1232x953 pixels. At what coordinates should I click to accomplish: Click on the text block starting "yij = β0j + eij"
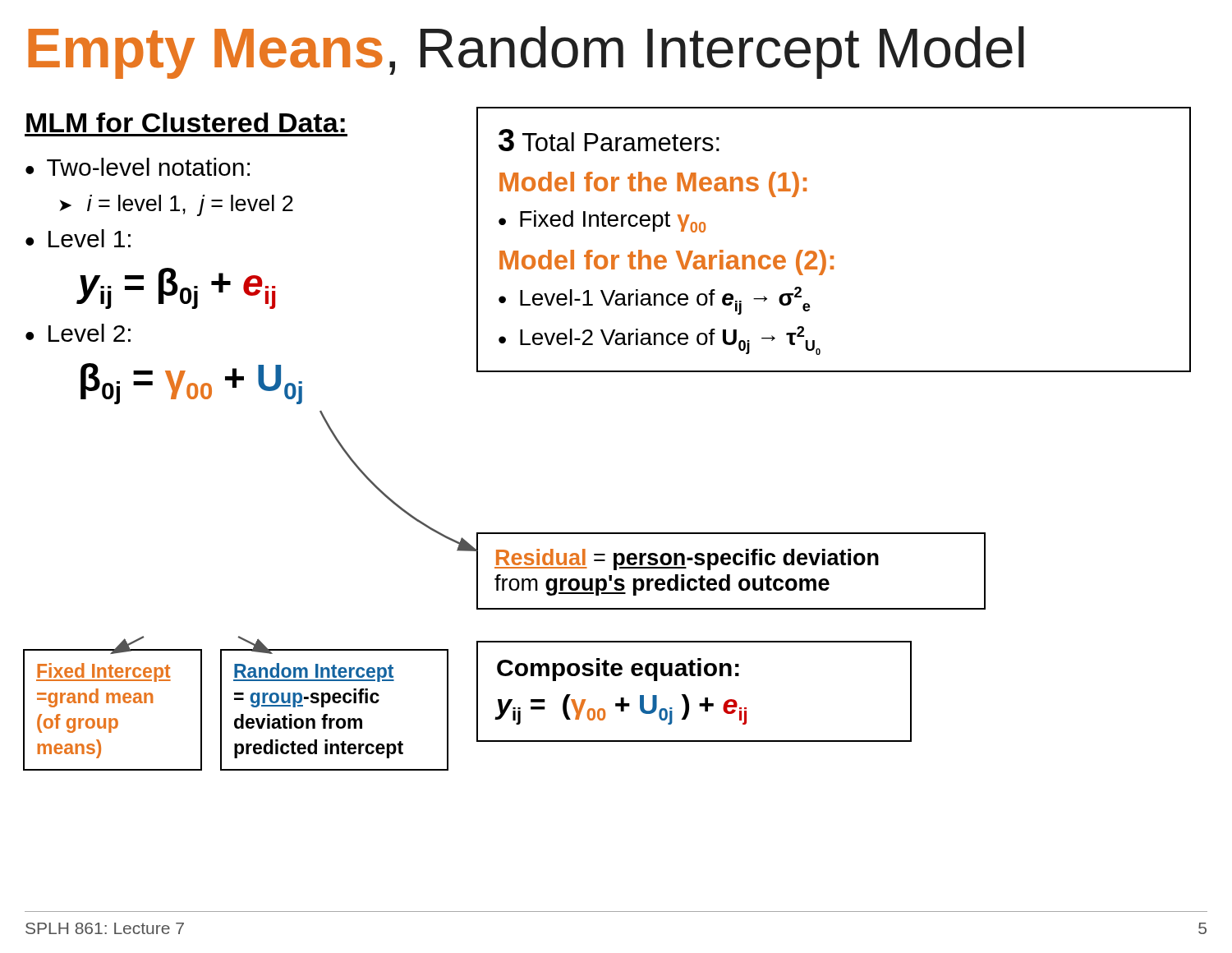[178, 285]
